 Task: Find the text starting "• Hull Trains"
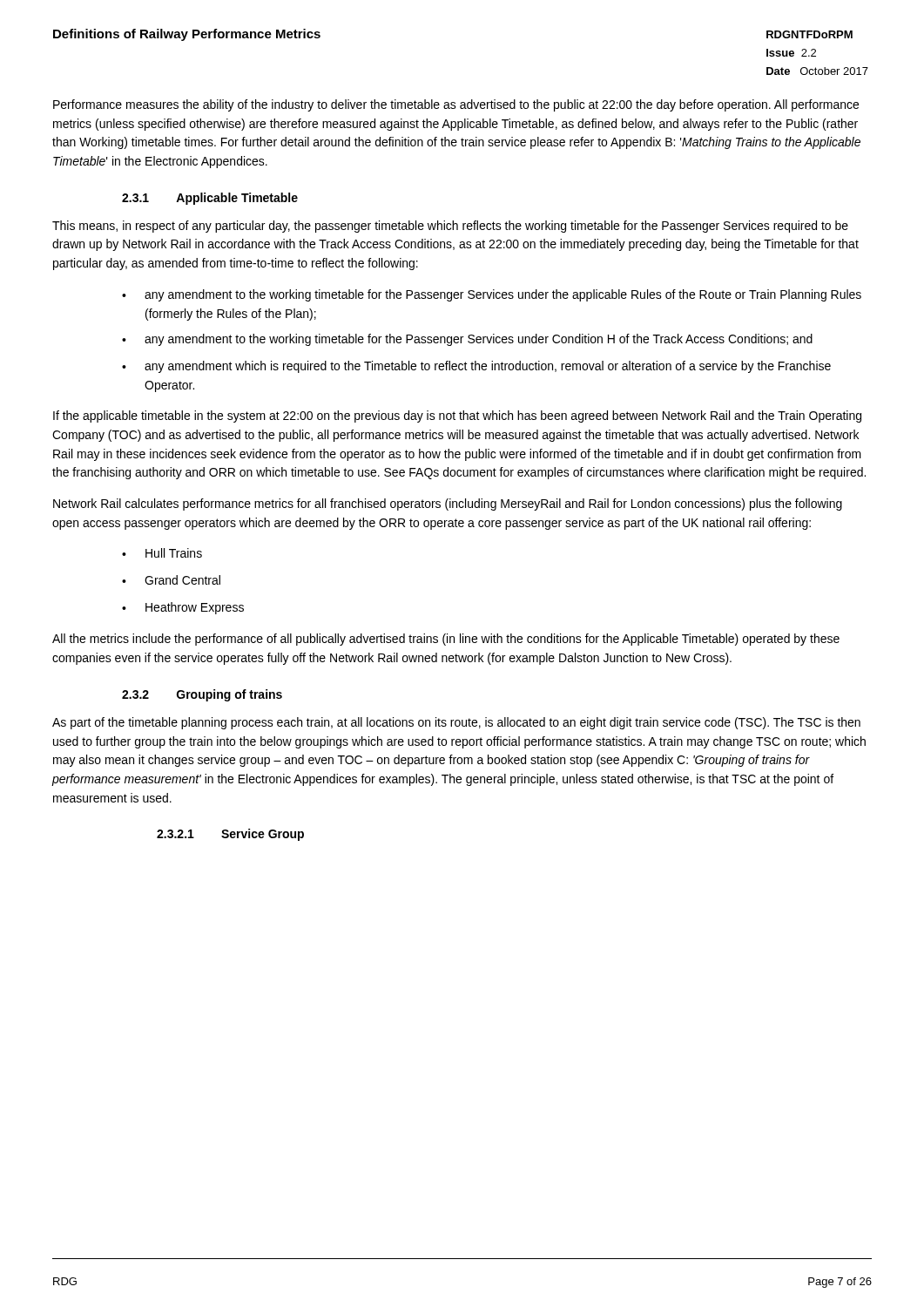click(162, 553)
